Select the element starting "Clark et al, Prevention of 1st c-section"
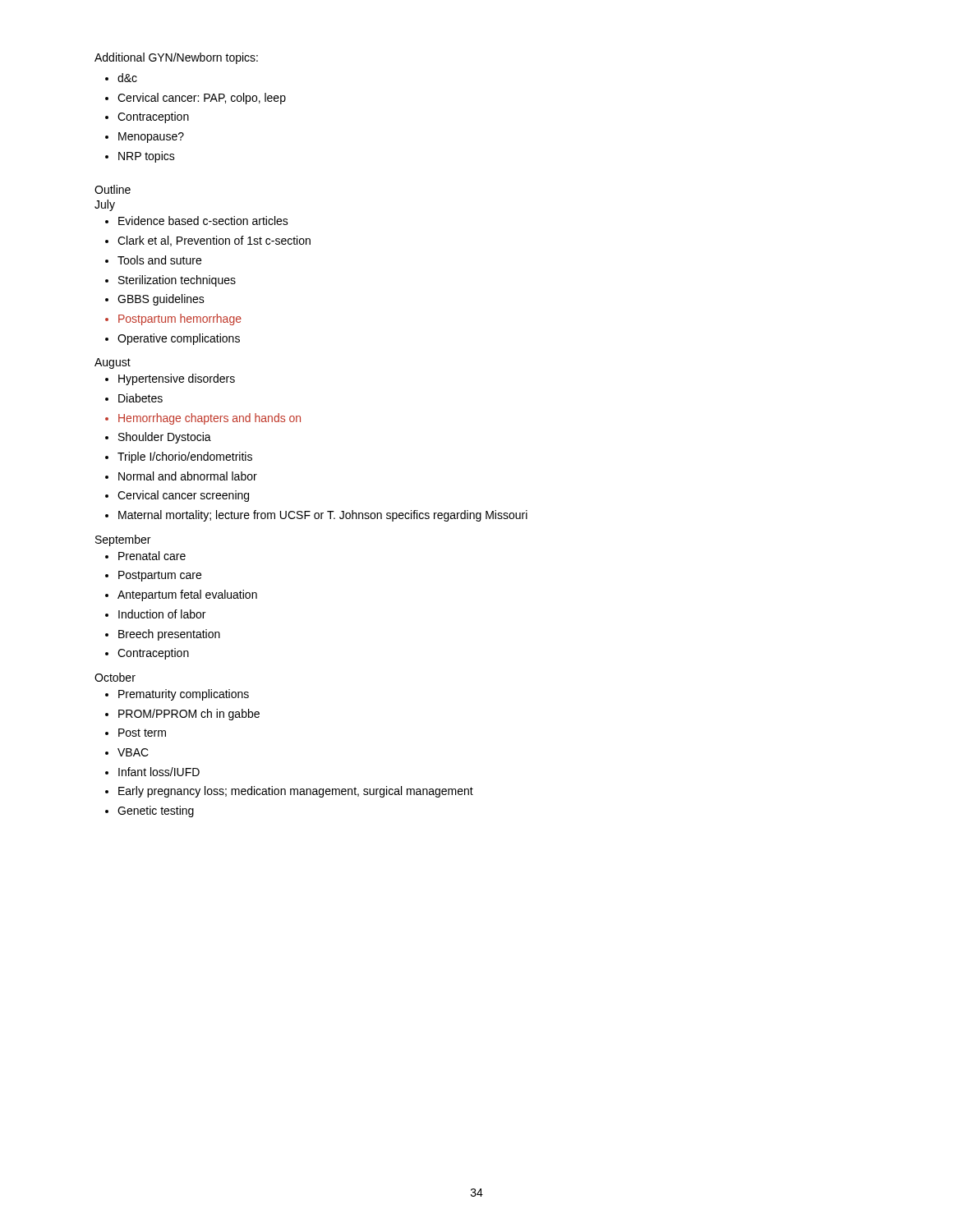 pyautogui.click(x=214, y=241)
